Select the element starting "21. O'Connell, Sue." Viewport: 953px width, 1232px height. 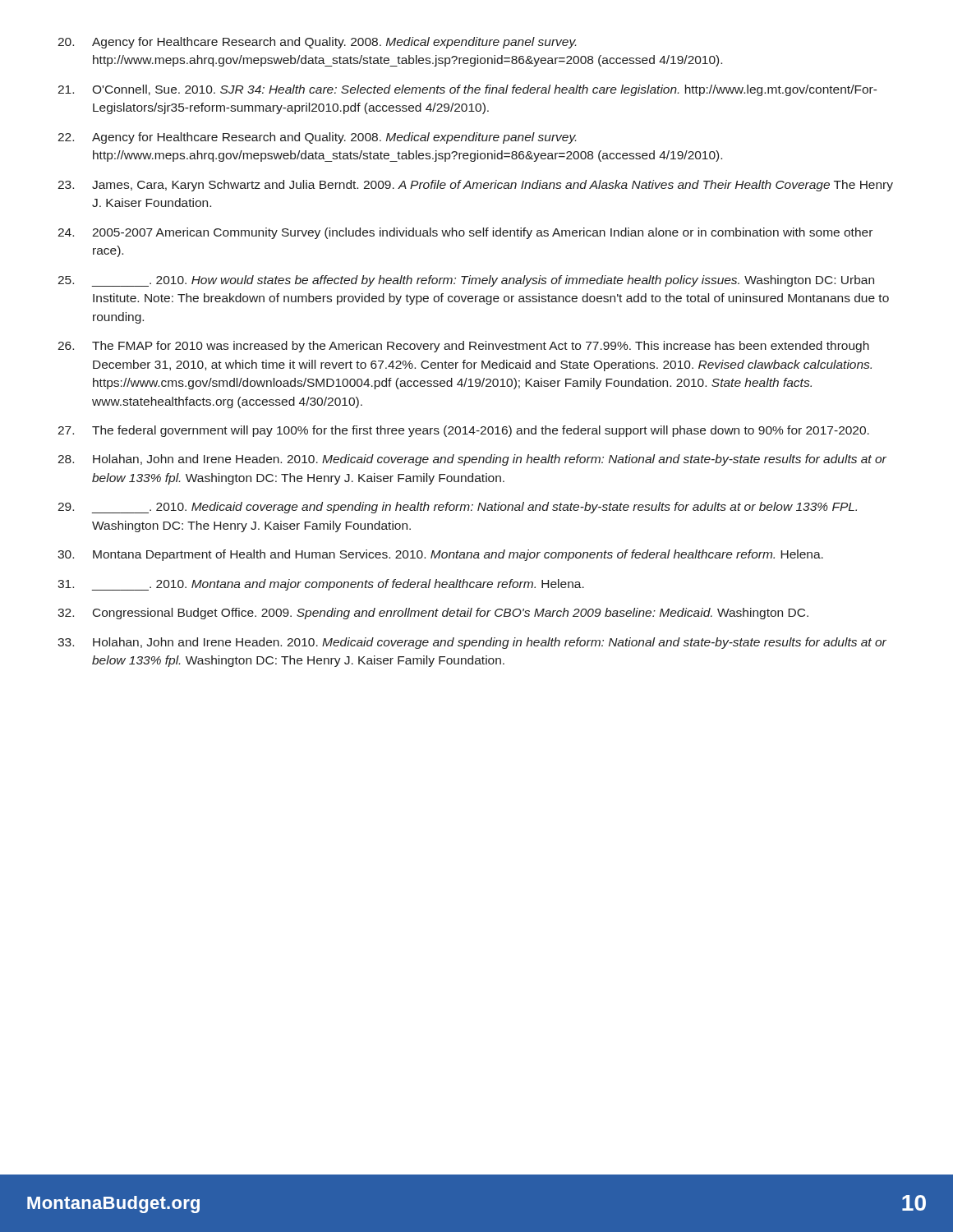[x=476, y=99]
